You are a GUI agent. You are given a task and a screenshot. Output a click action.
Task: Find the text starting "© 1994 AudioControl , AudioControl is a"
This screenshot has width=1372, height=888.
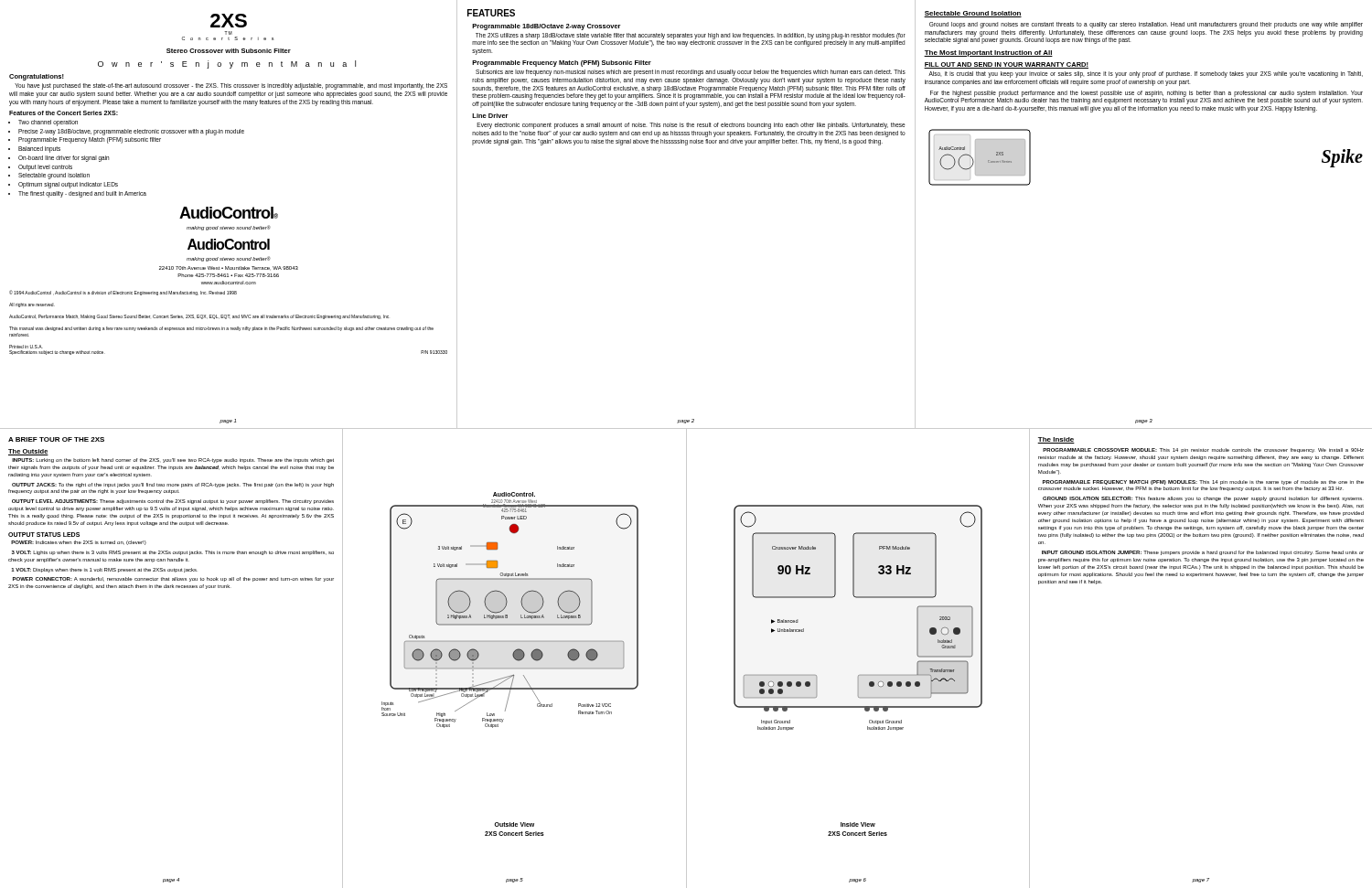[x=228, y=323]
